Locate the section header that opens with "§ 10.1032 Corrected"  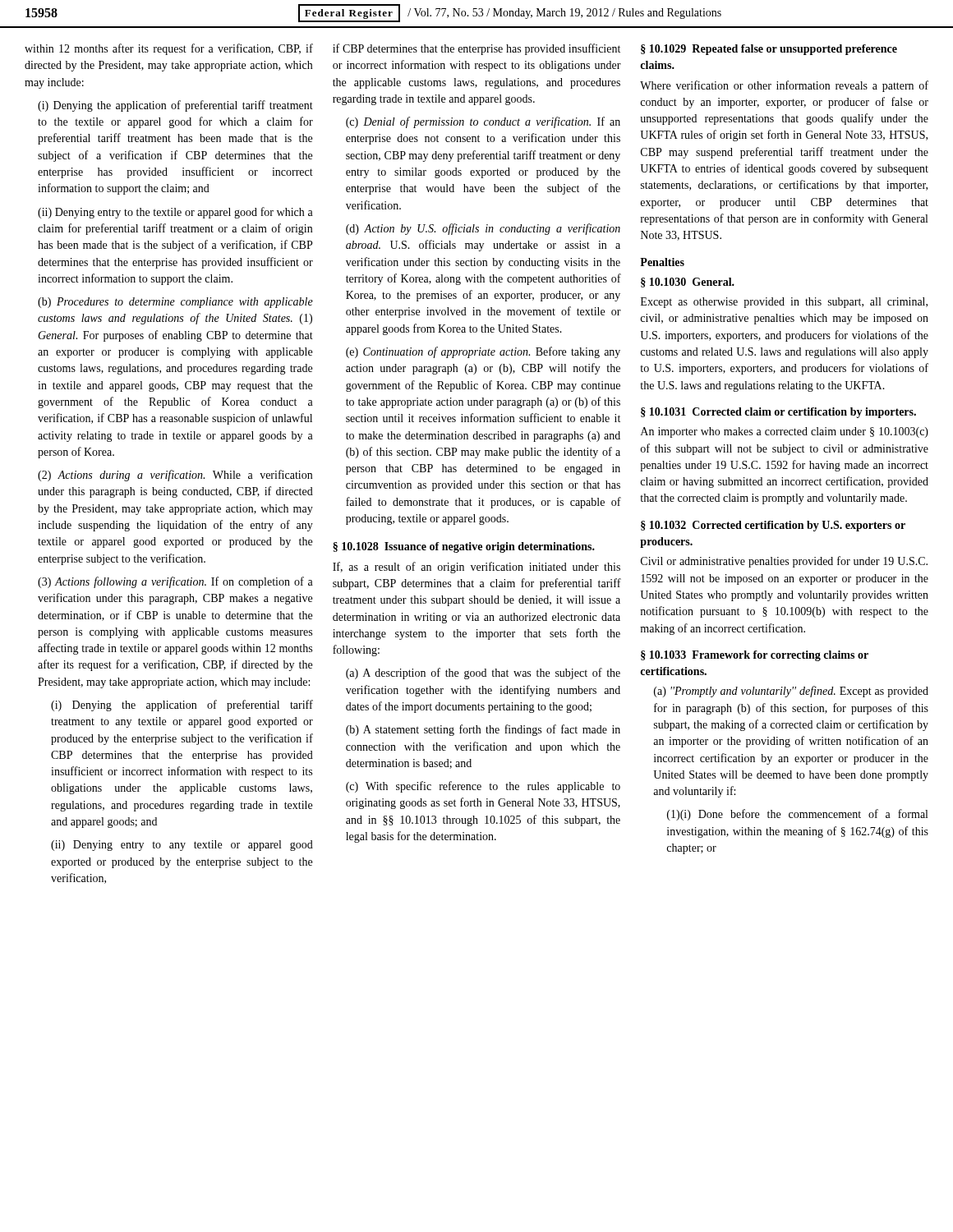(x=773, y=533)
